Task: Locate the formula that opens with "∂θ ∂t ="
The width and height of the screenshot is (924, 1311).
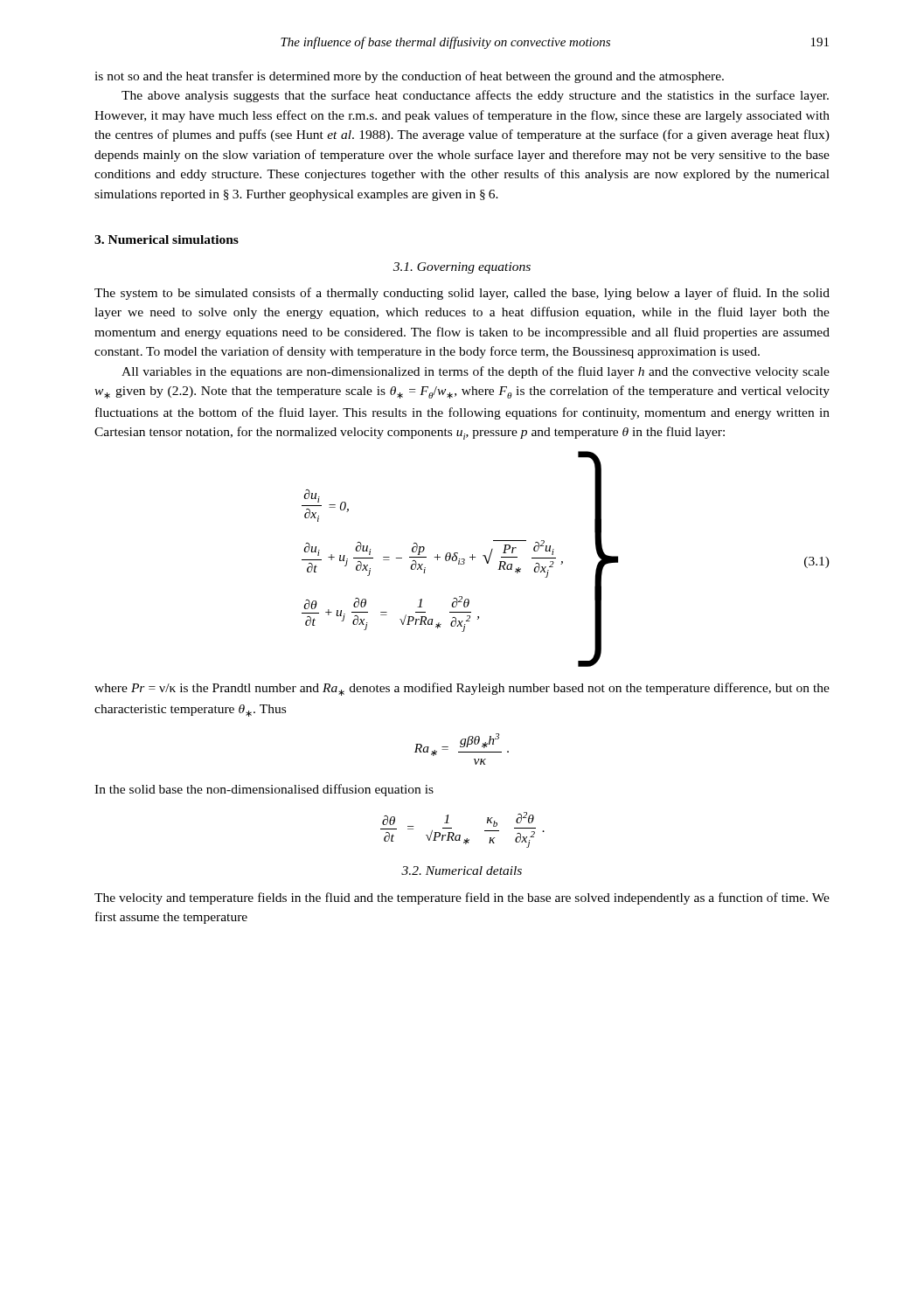Action: click(x=463, y=829)
